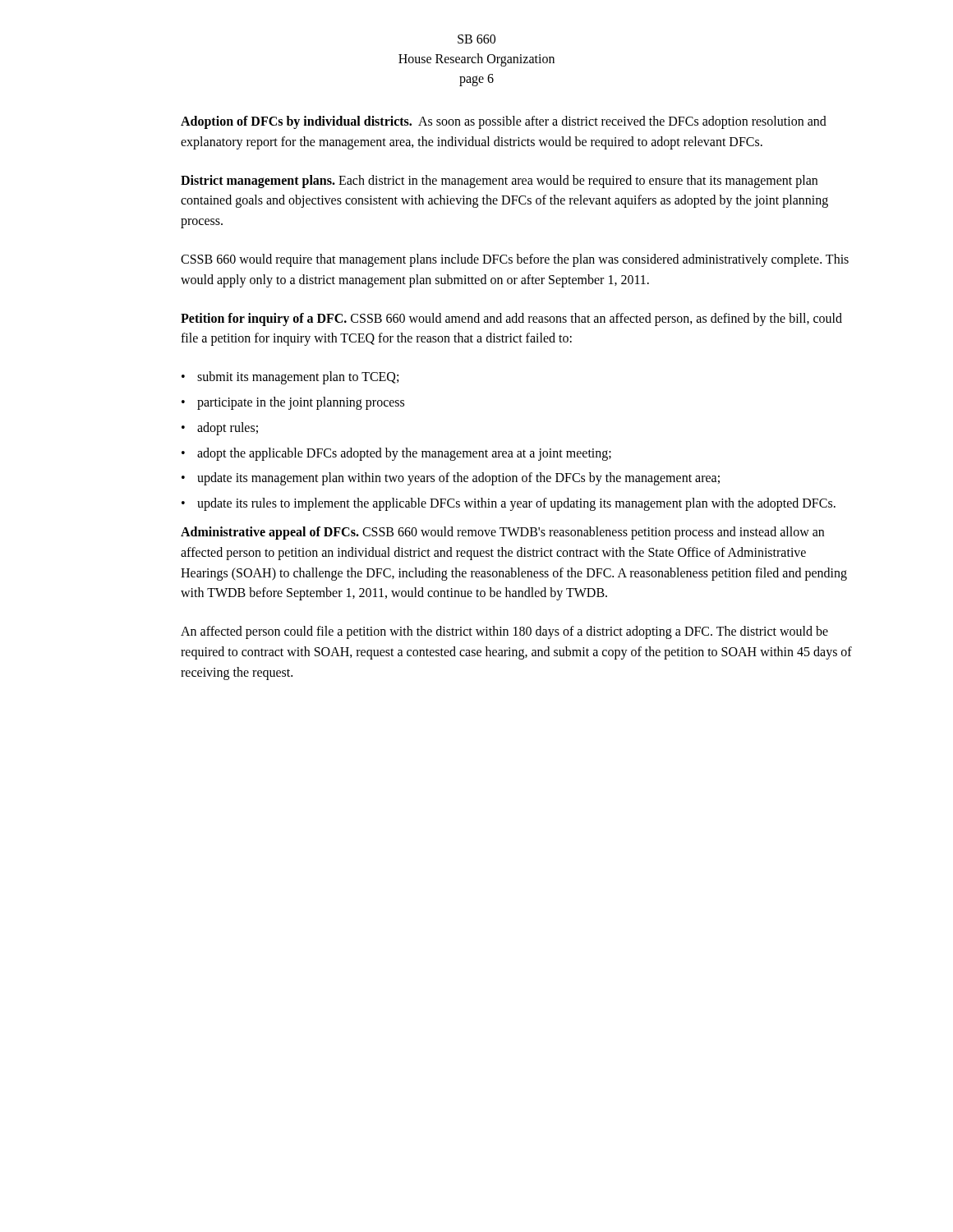Navigate to the passage starting "An affected person could file a petition with"

coord(516,652)
